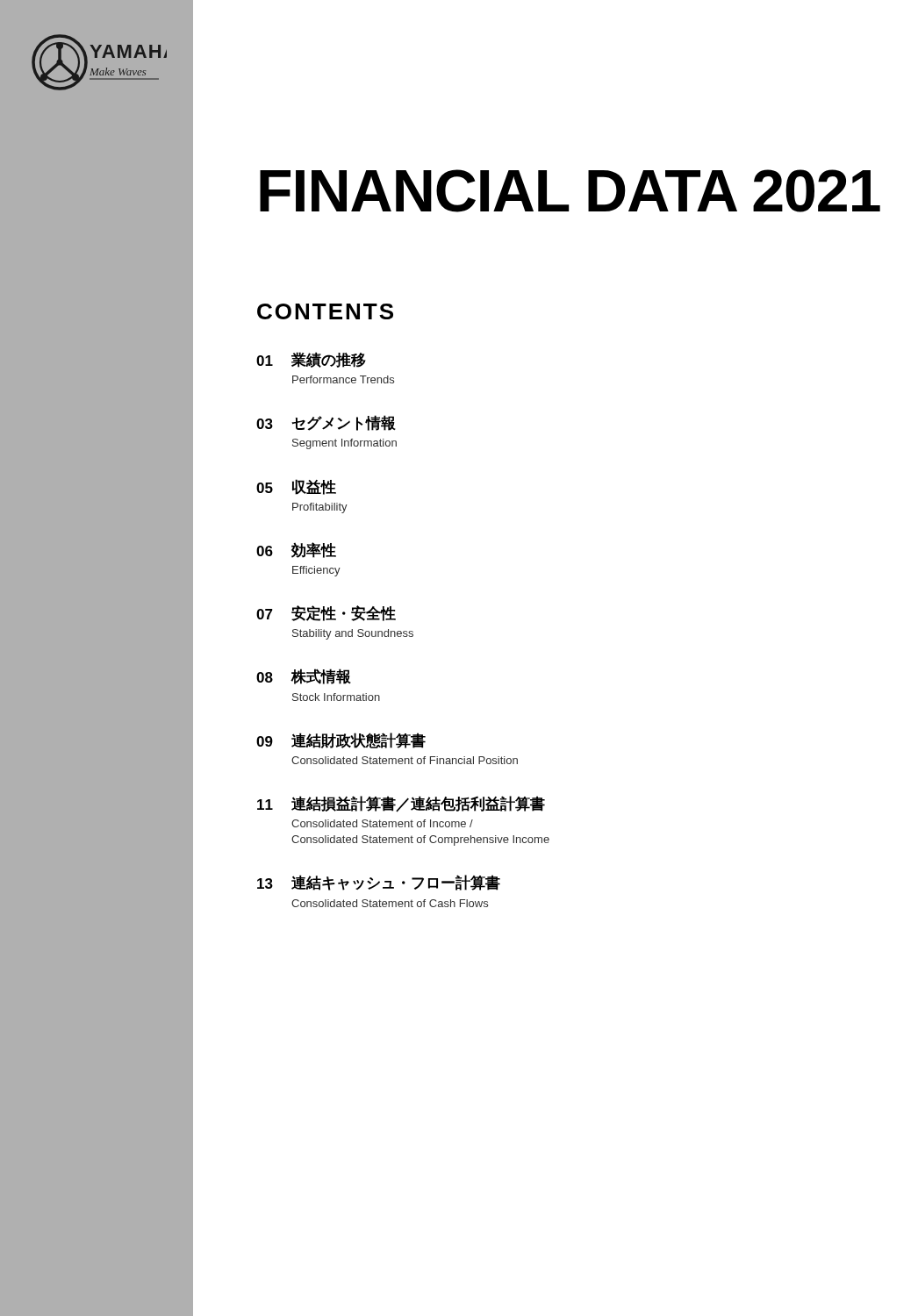Point to the region starting "11 連結損益計算書／連結包括利益計算書 Consolidated Statement of Income /Consolidated"
This screenshot has height=1316, width=918.
point(403,821)
